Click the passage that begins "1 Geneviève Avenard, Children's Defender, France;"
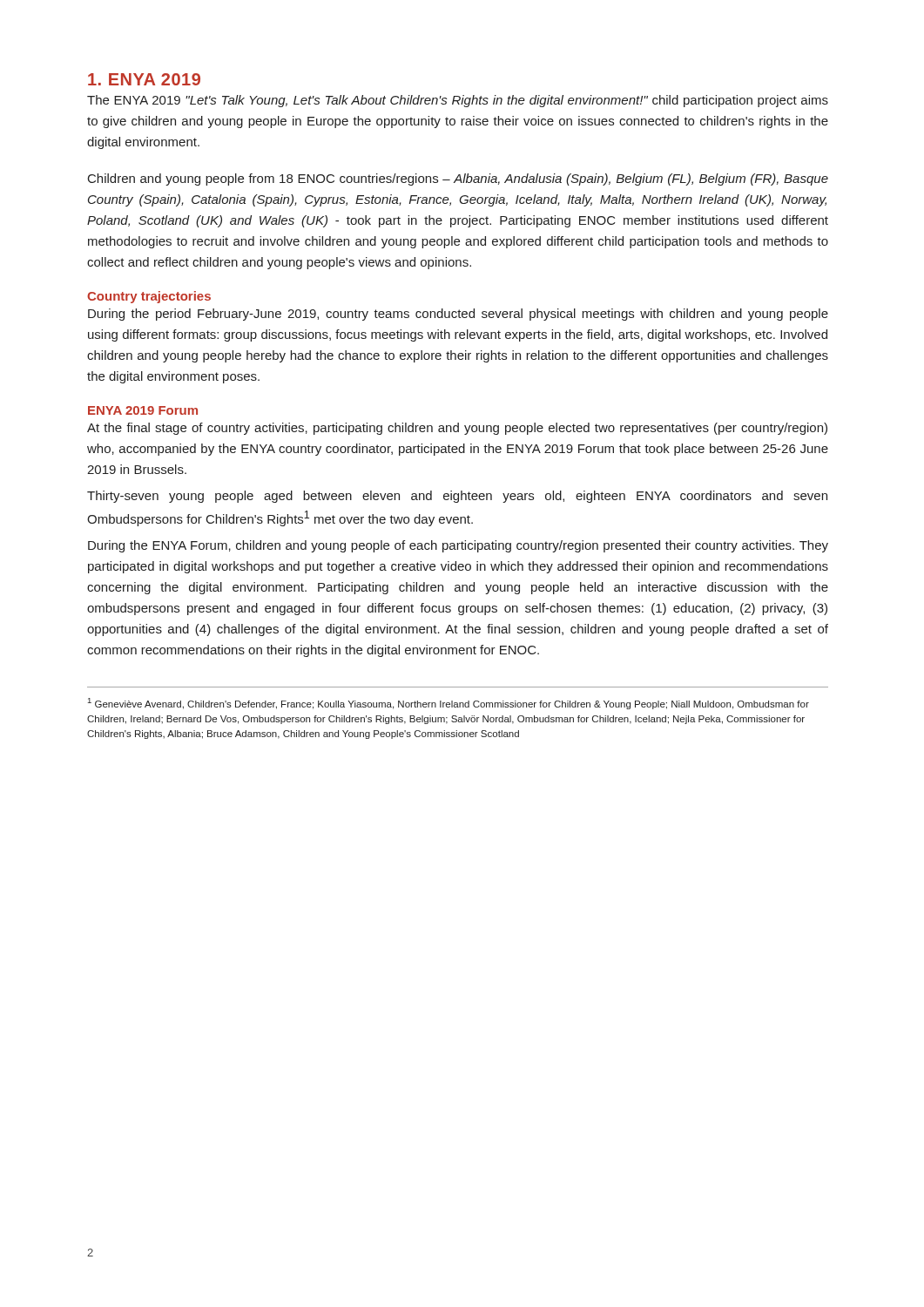The height and width of the screenshot is (1307, 924). pyautogui.click(x=458, y=718)
